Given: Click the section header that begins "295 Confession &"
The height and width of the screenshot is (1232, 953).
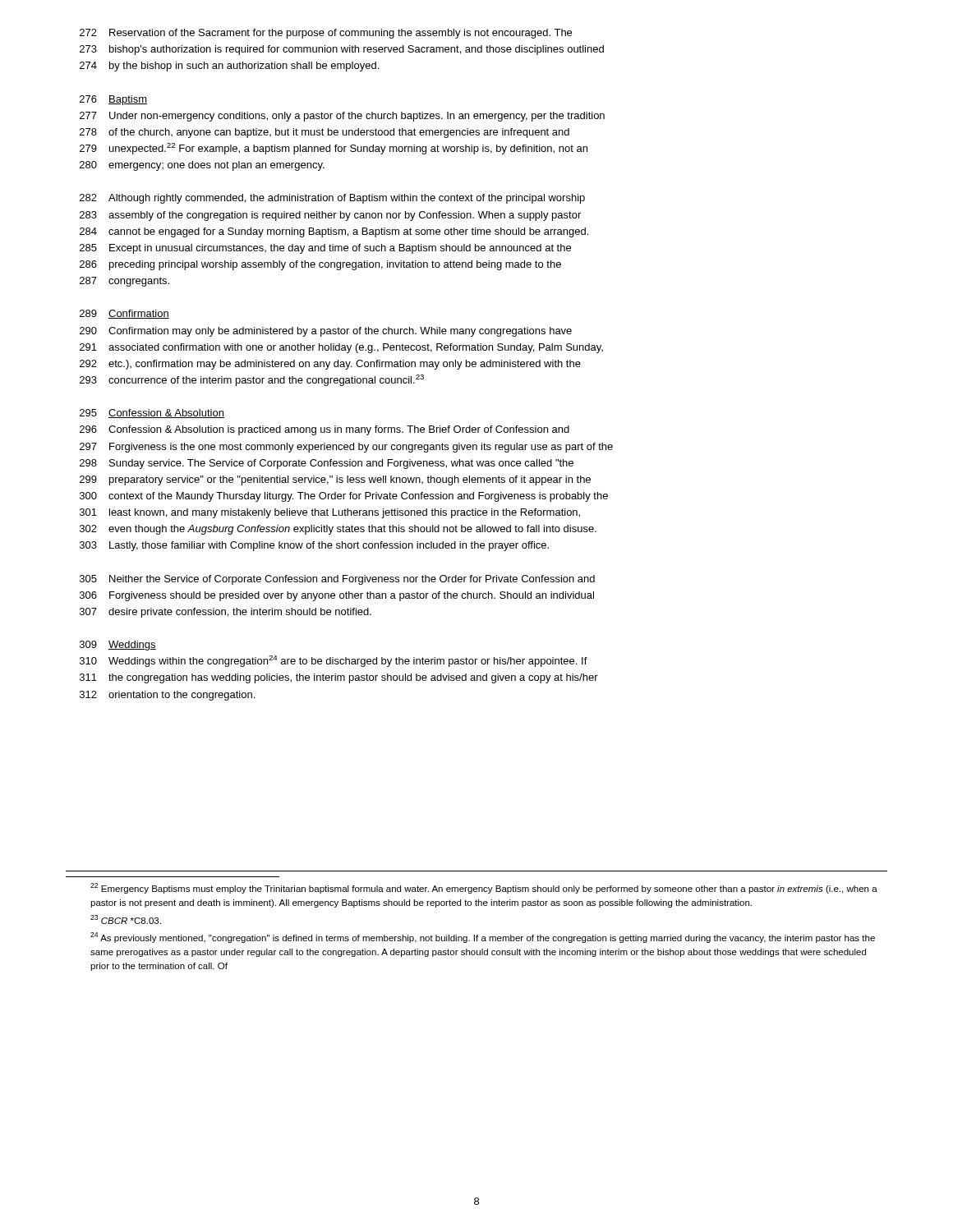Looking at the screenshot, I should click(x=152, y=414).
